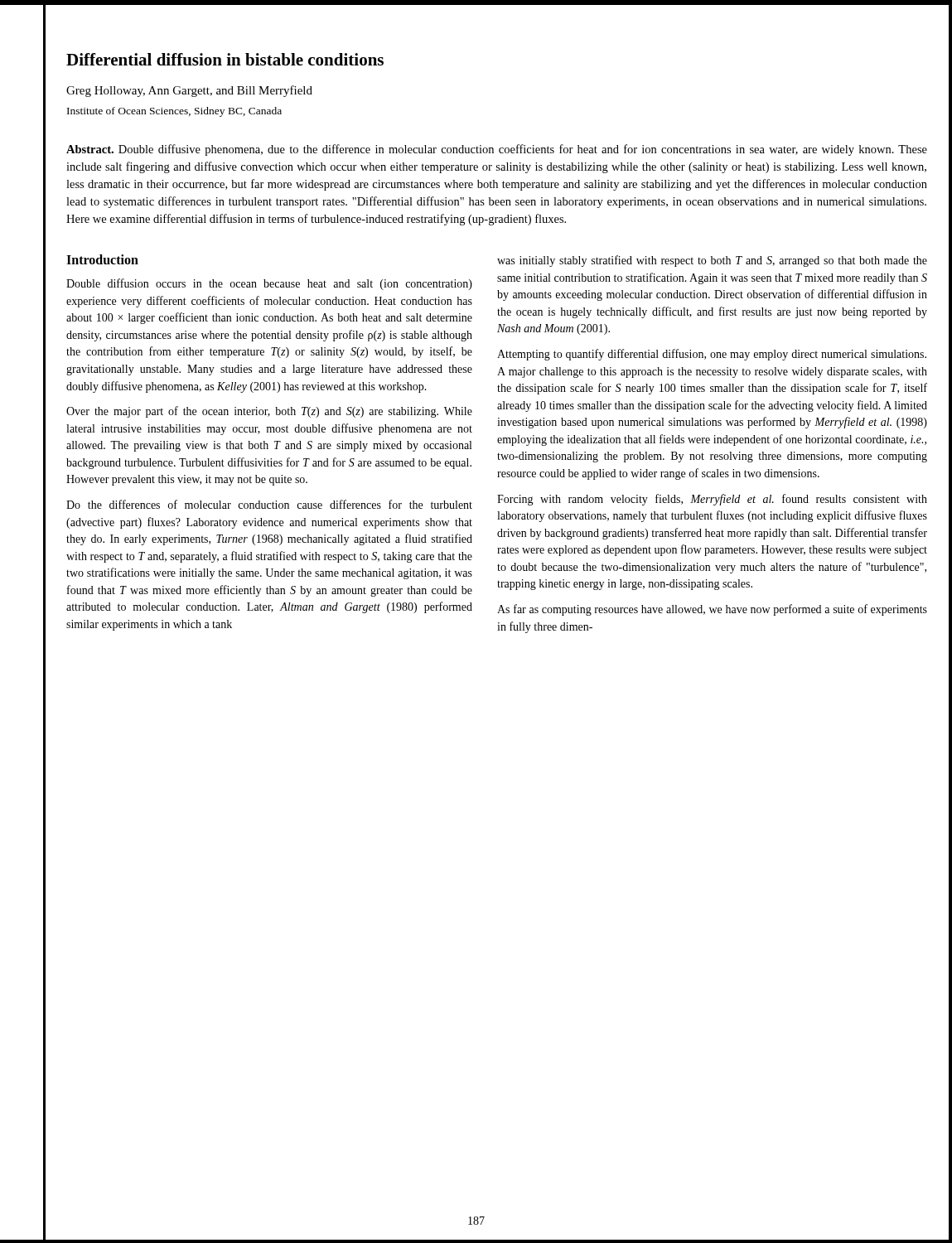This screenshot has width=952, height=1243.
Task: Click the section header
Action: [269, 260]
